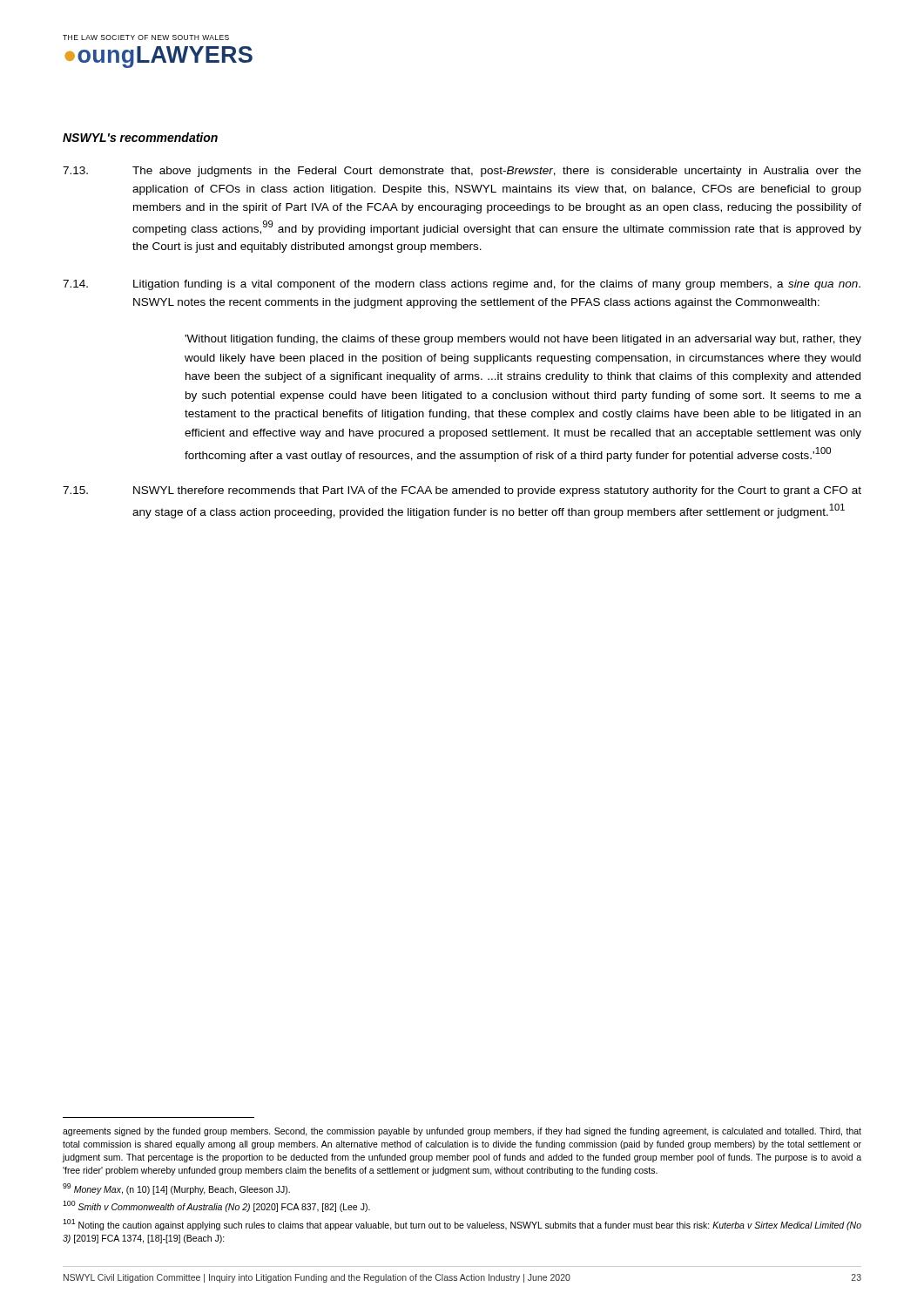Select the logo
924x1307 pixels.
pos(158,50)
